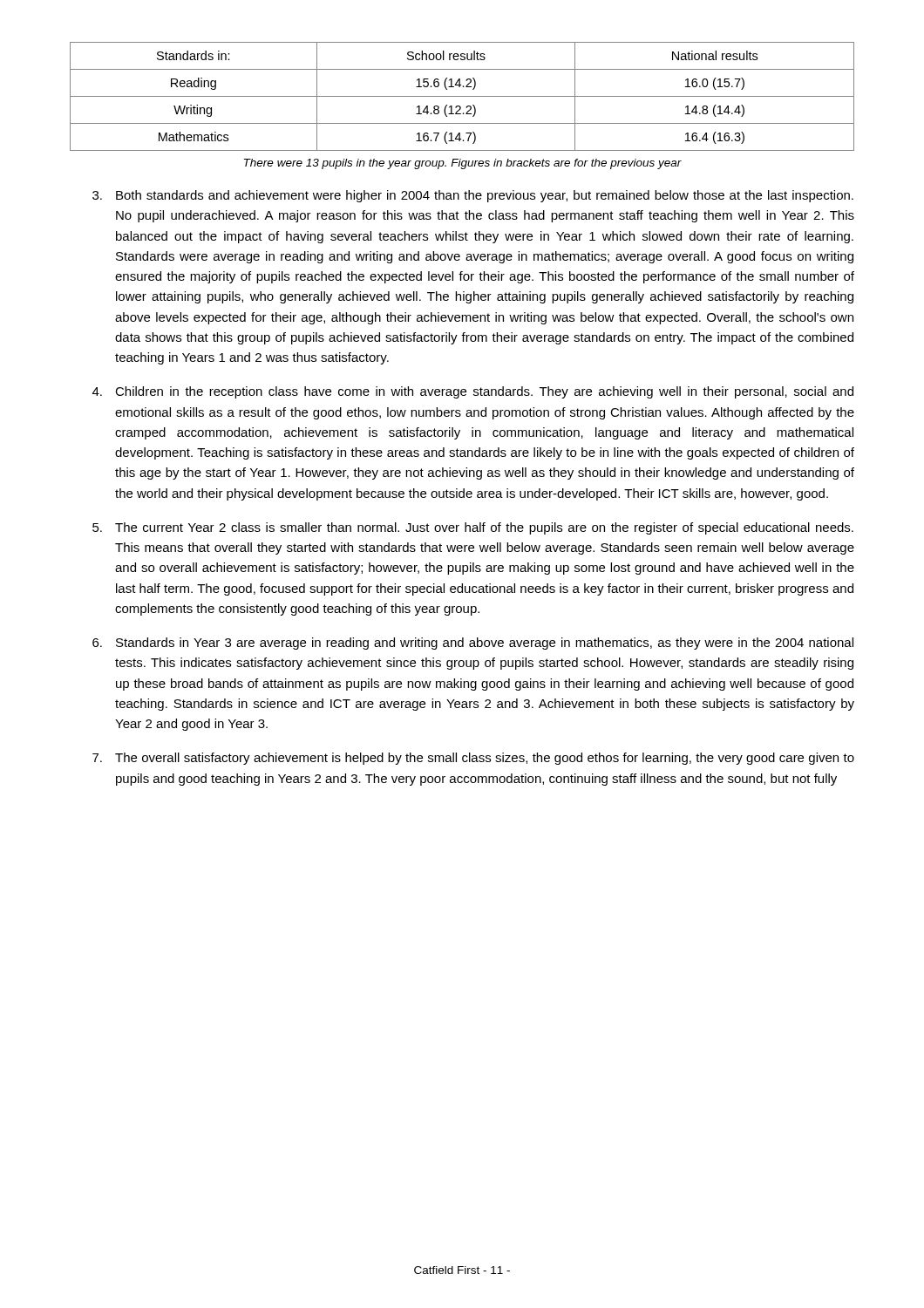Where is the passage that starts "6. Standards in Year 3 are"?
The height and width of the screenshot is (1308, 924).
[462, 683]
